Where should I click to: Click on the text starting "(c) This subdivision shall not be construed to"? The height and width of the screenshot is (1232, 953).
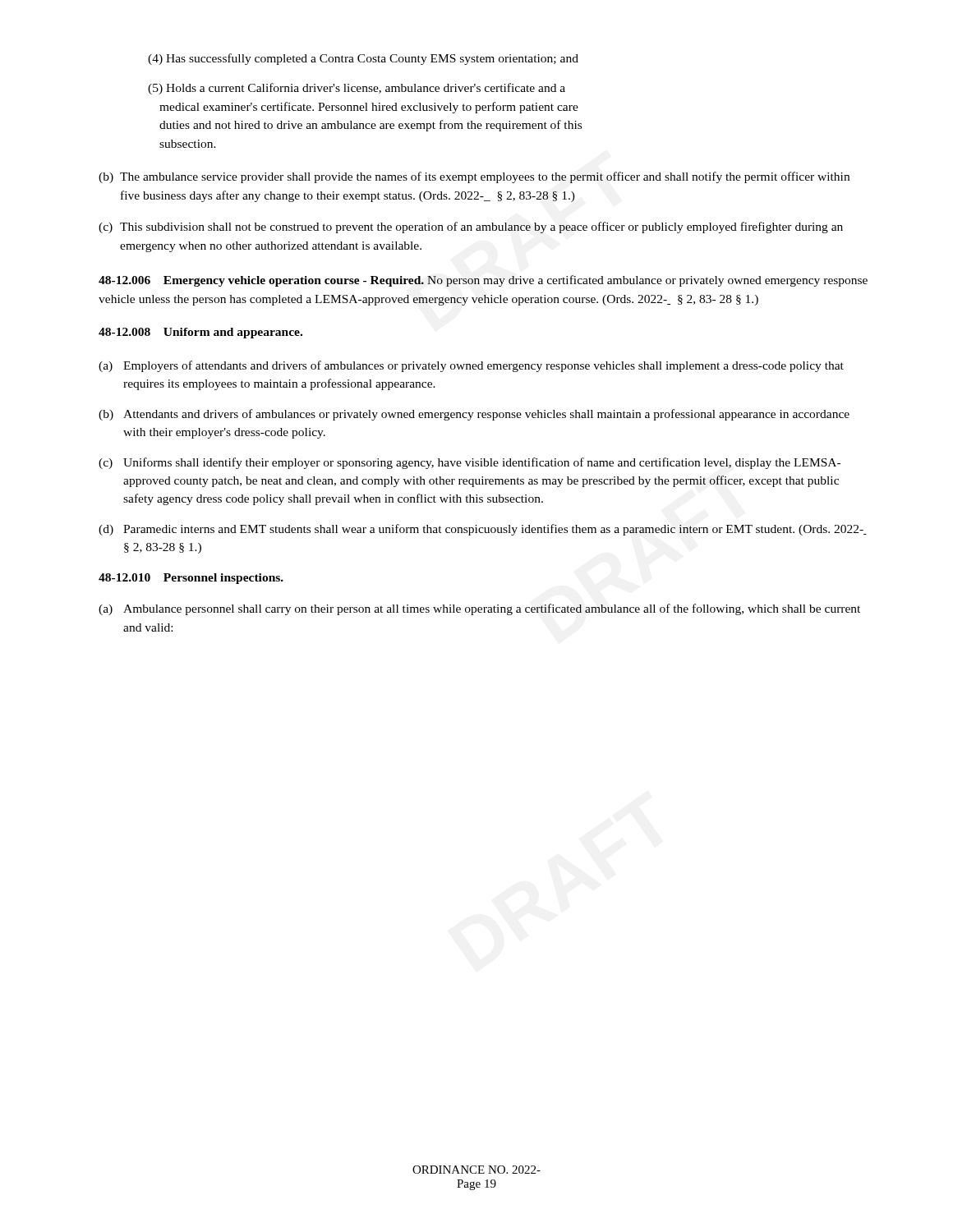coord(485,236)
